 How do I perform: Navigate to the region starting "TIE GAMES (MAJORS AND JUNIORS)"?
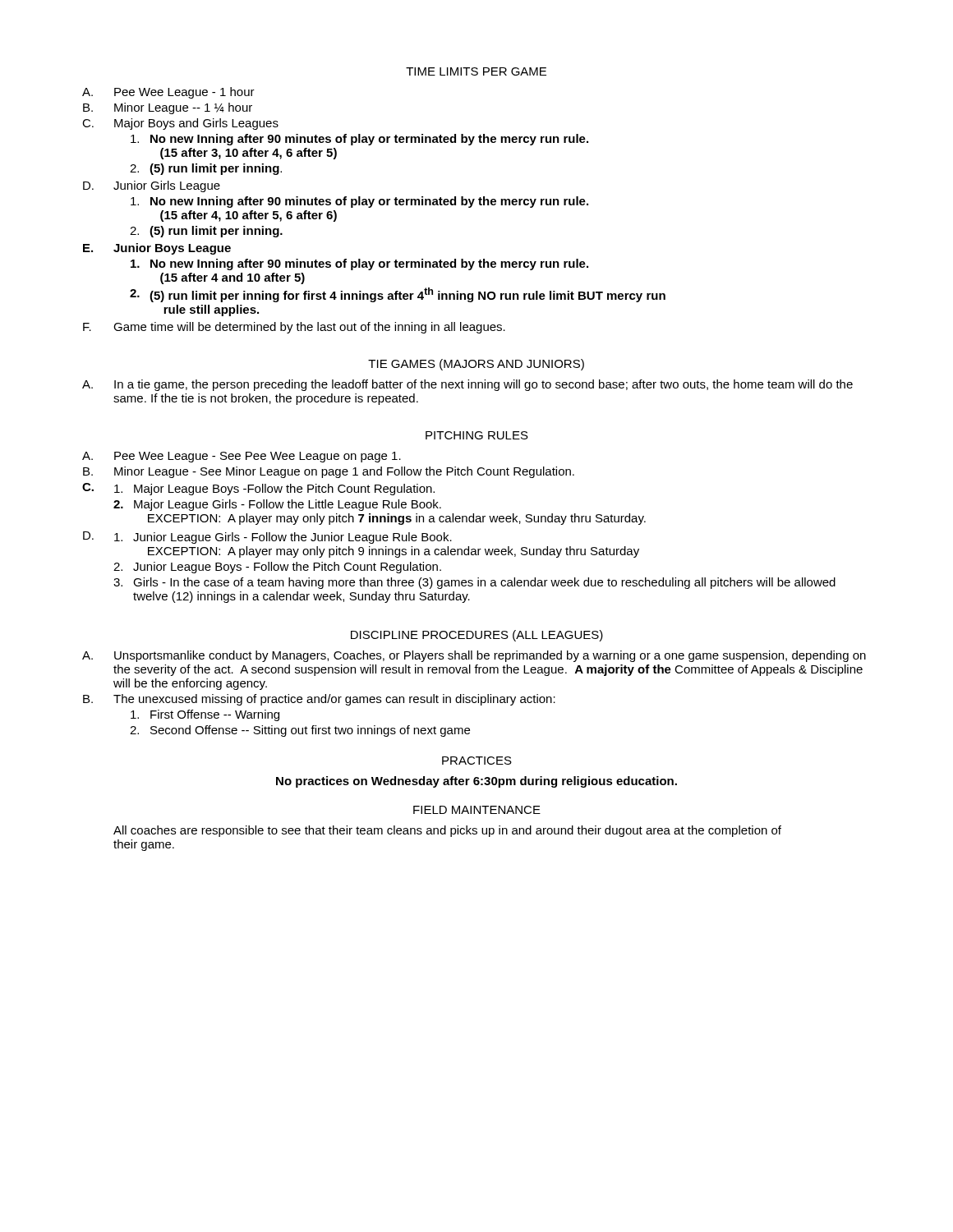(x=476, y=363)
